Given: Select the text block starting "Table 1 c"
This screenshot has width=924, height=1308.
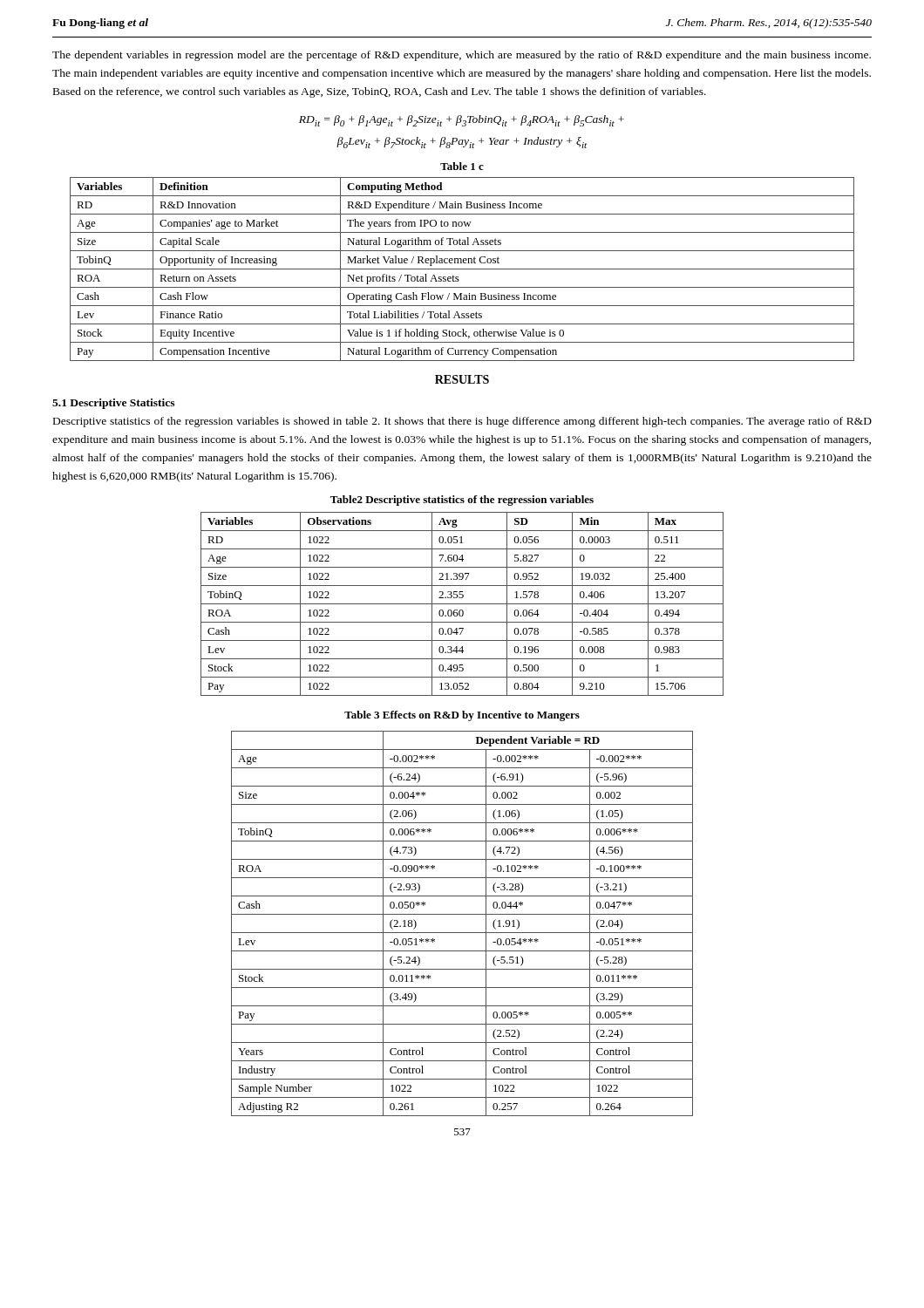Looking at the screenshot, I should pos(462,167).
